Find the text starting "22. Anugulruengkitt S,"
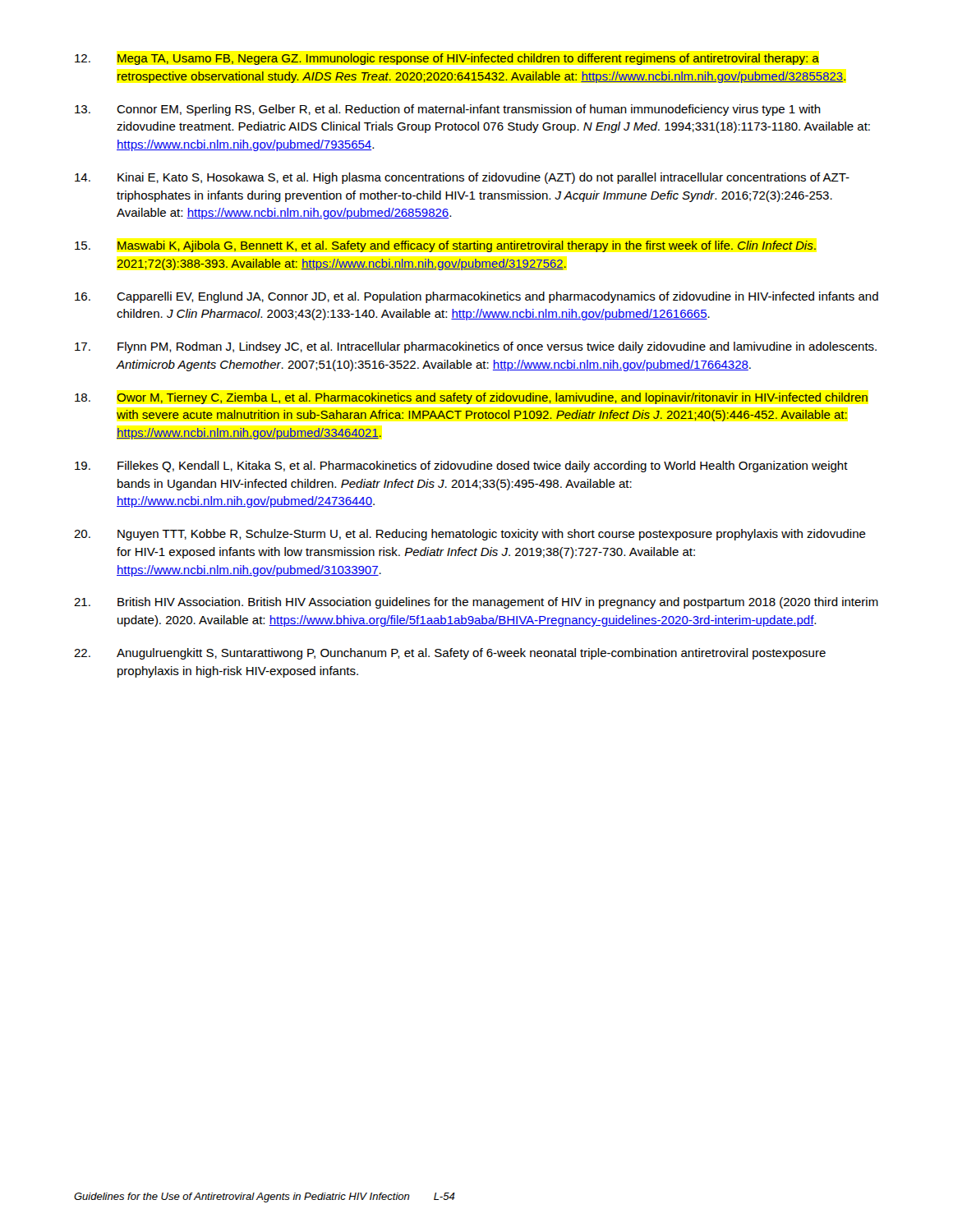 [476, 662]
